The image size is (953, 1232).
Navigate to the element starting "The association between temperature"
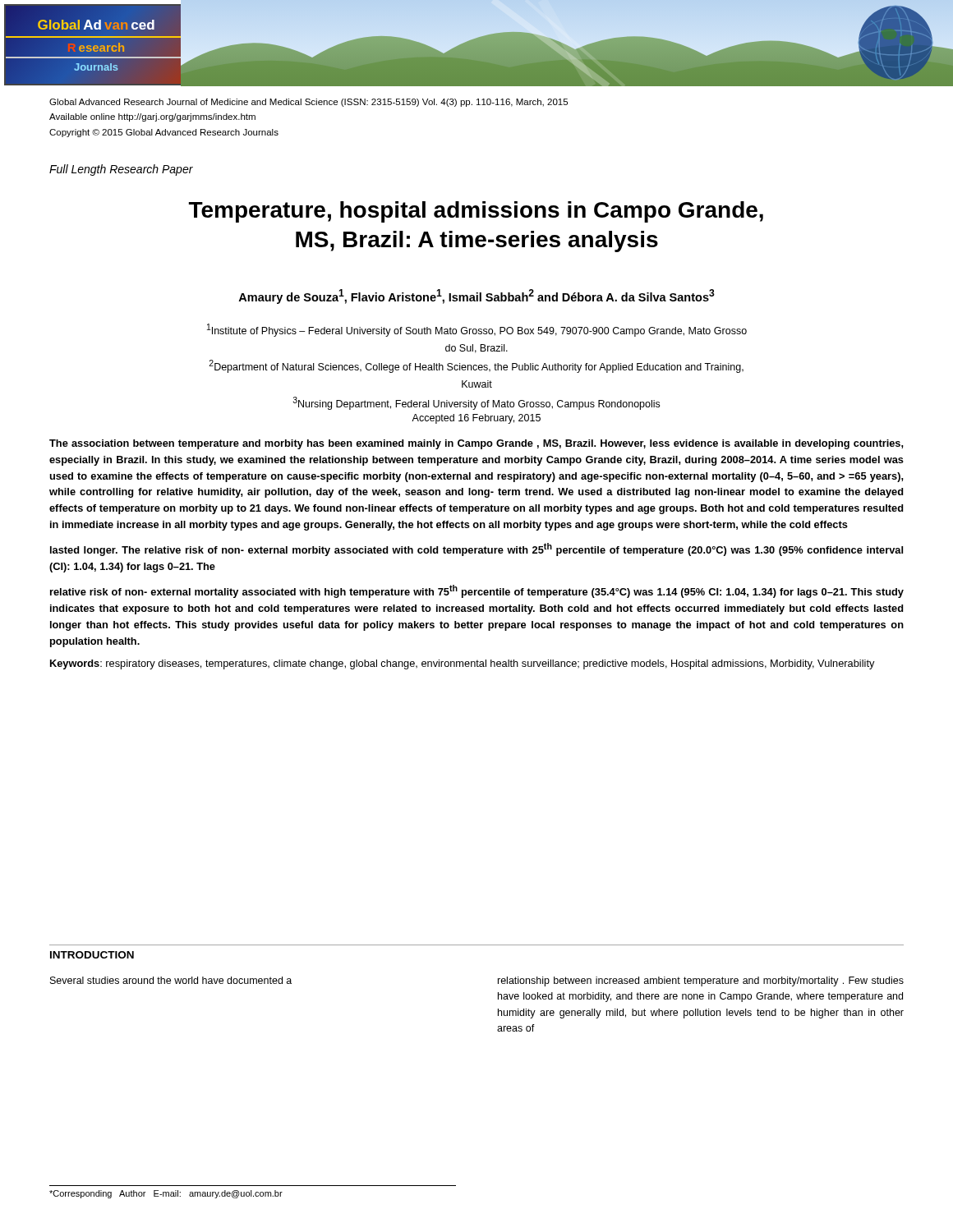click(x=476, y=554)
